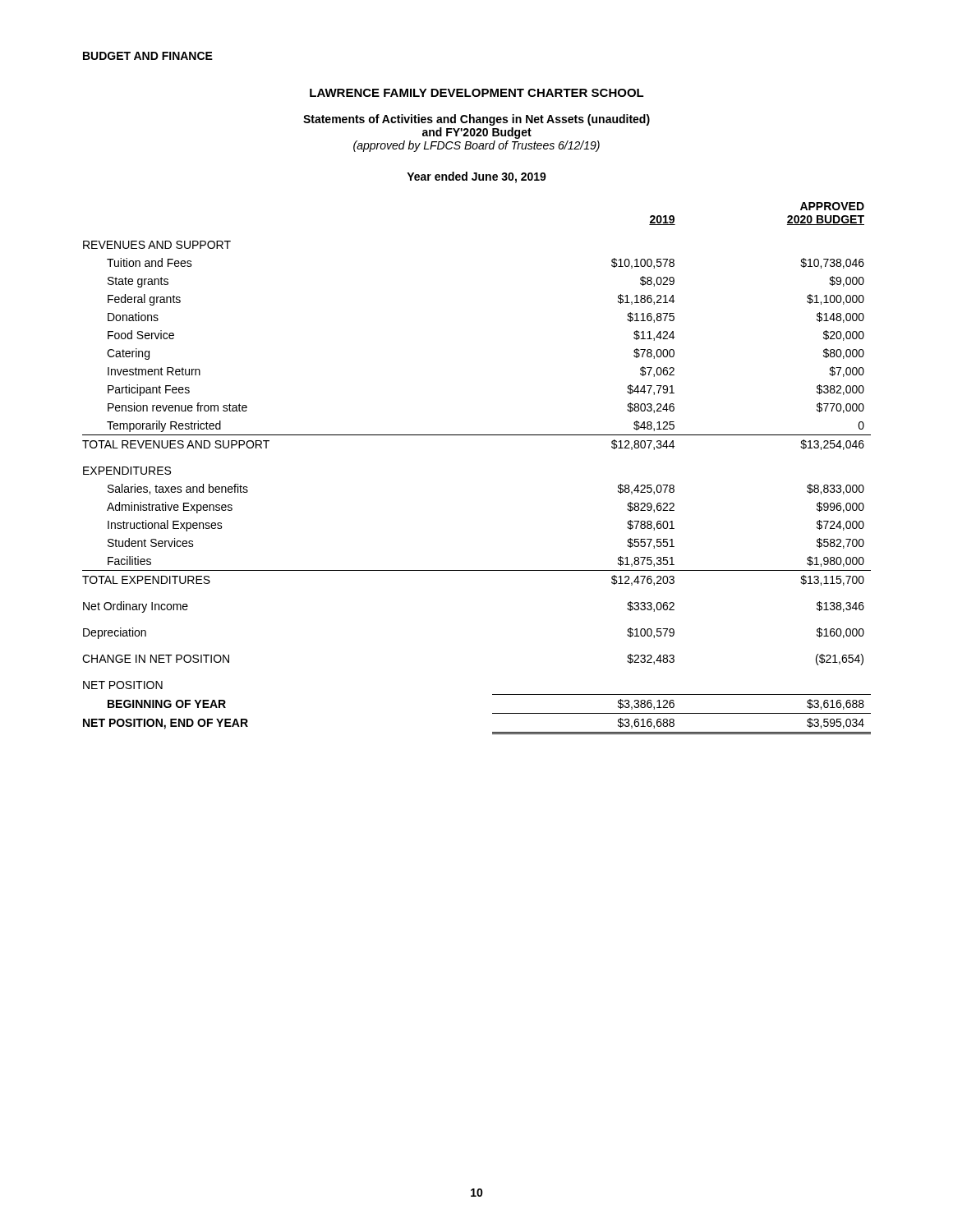Click the title that begins "Statements of Activities"

476,132
